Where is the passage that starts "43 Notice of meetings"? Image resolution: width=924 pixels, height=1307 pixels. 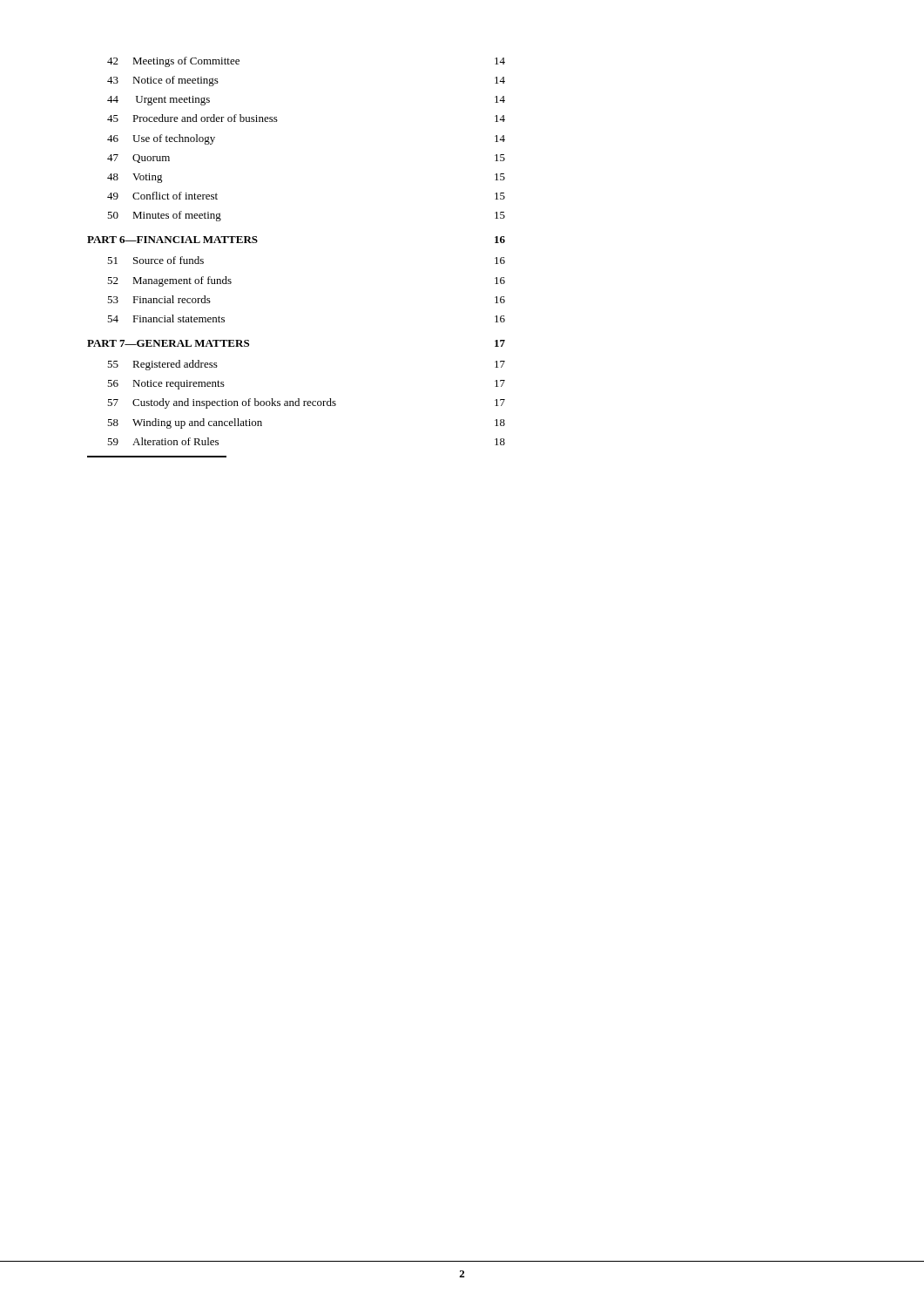[173, 81]
